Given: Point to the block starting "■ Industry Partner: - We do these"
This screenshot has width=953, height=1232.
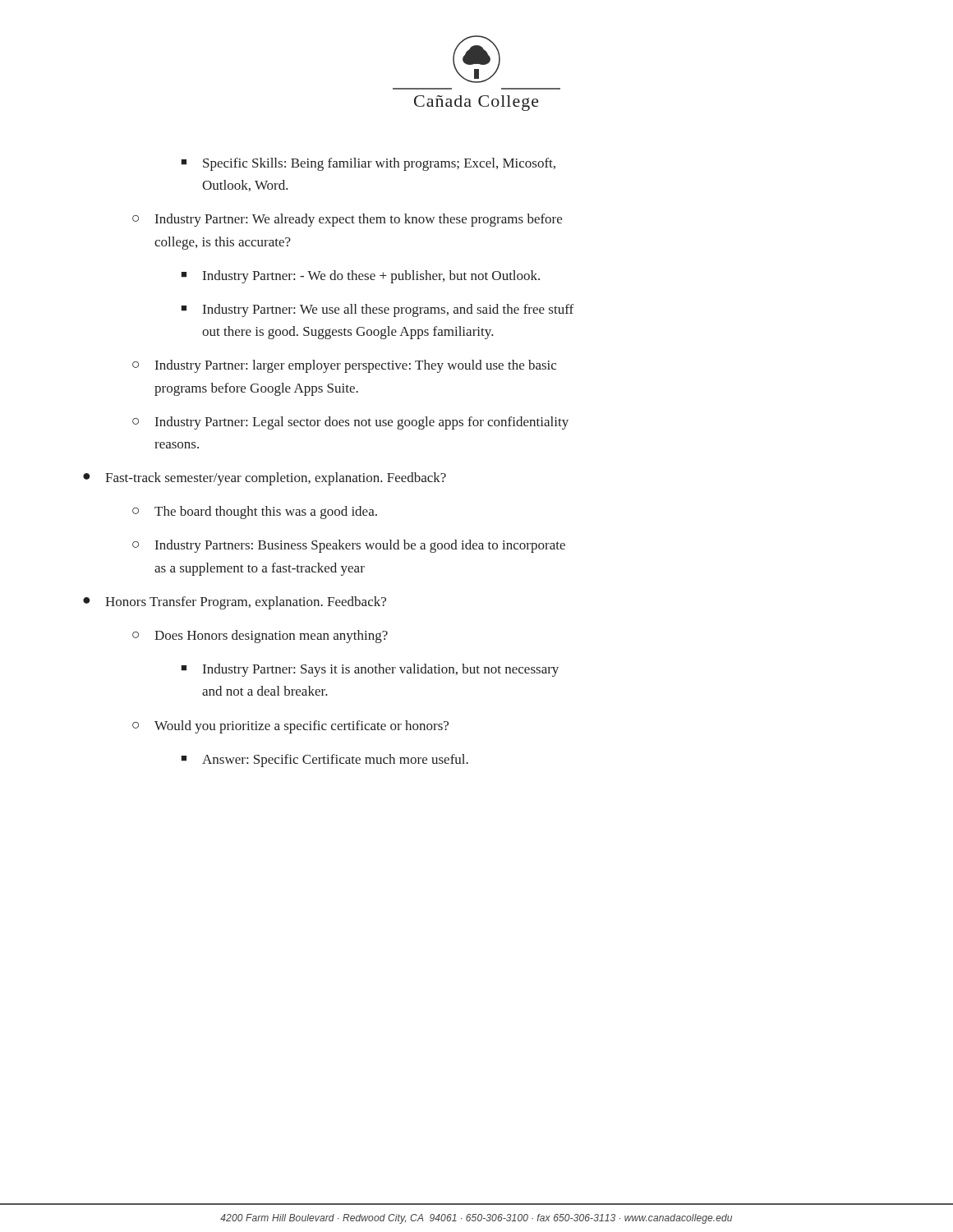Looking at the screenshot, I should (x=526, y=275).
